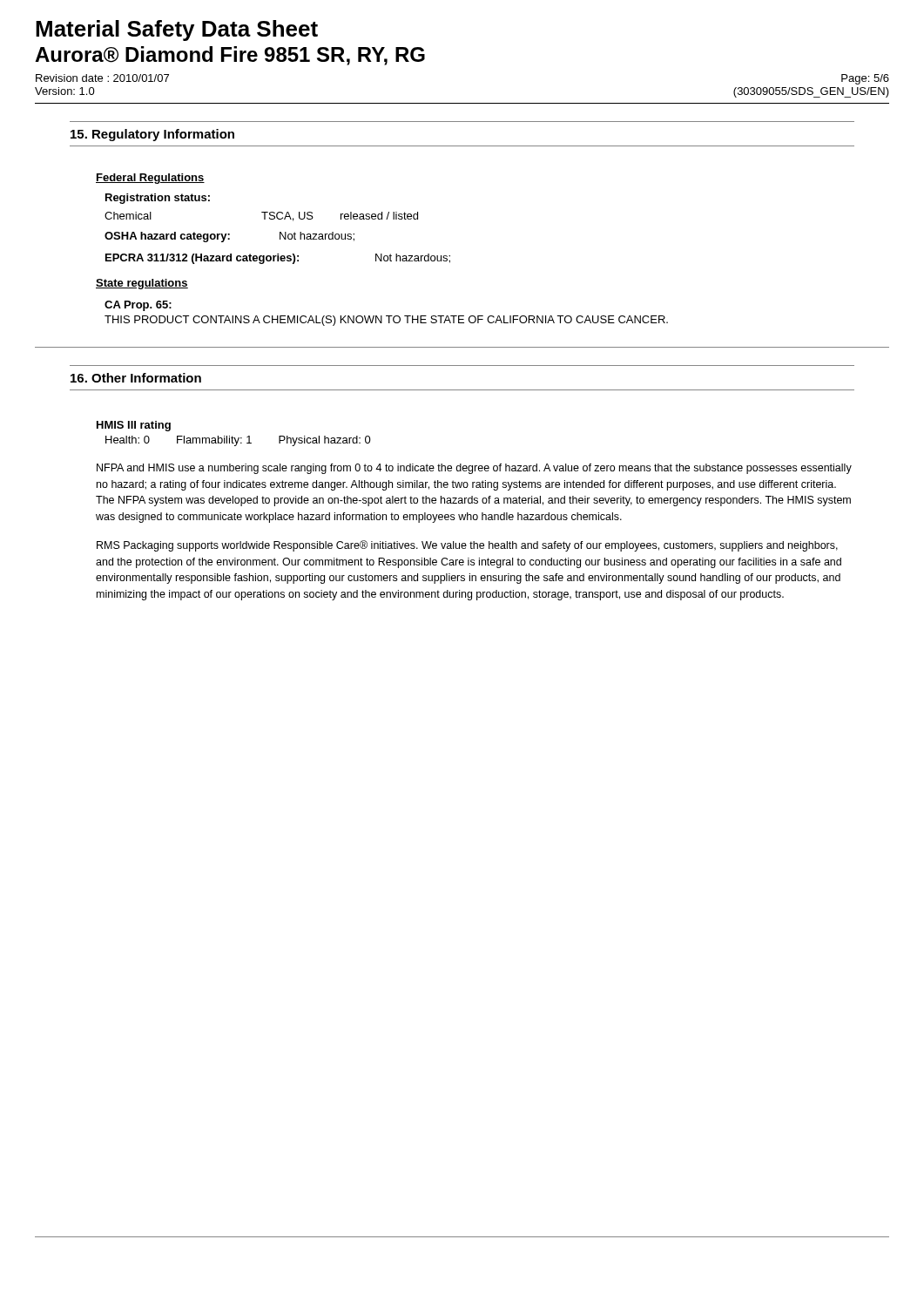This screenshot has height=1307, width=924.
Task: Locate the text that reads "Federal Regulations"
Action: (x=150, y=179)
